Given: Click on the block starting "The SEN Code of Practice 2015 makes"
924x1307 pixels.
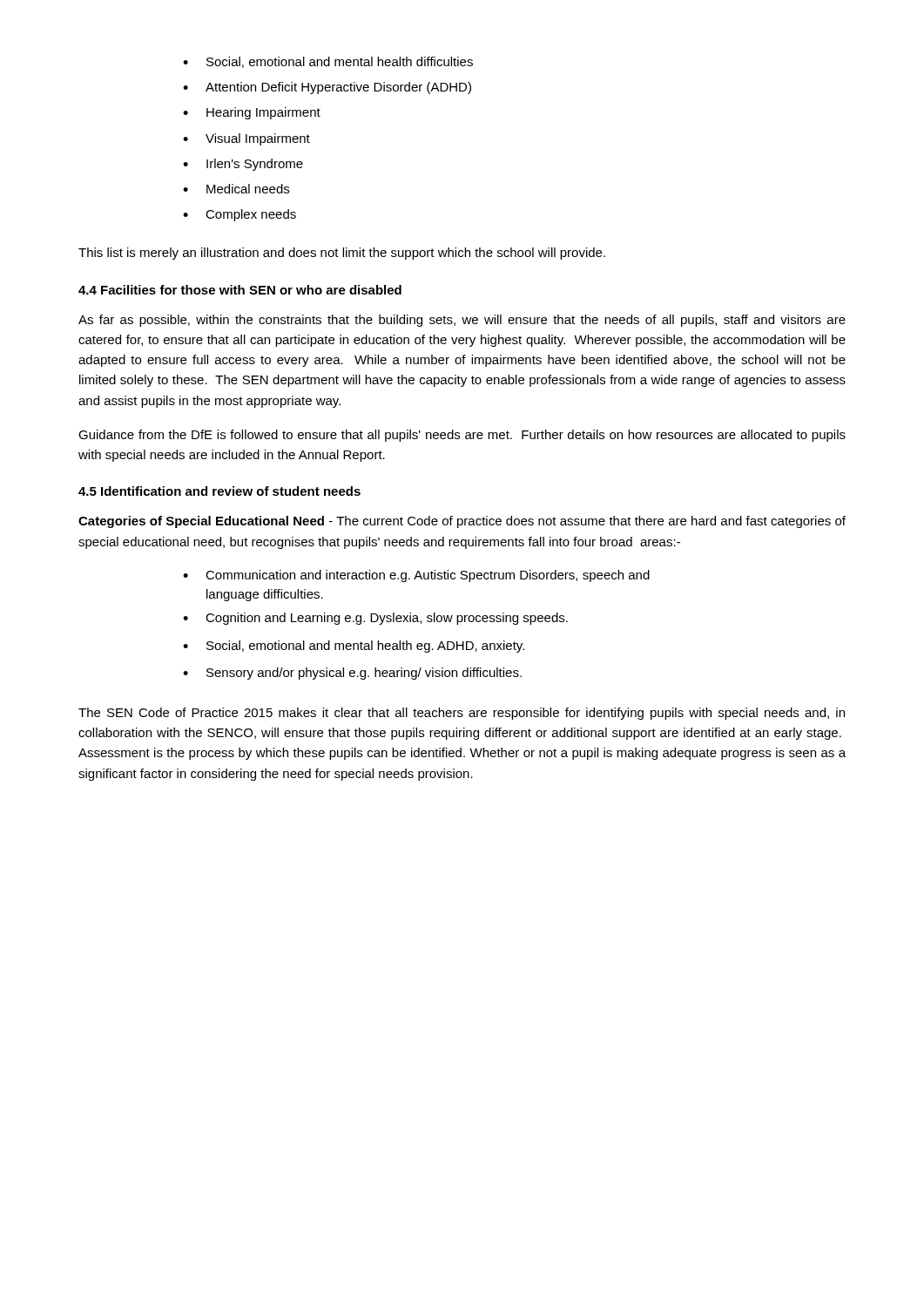Looking at the screenshot, I should [x=462, y=743].
